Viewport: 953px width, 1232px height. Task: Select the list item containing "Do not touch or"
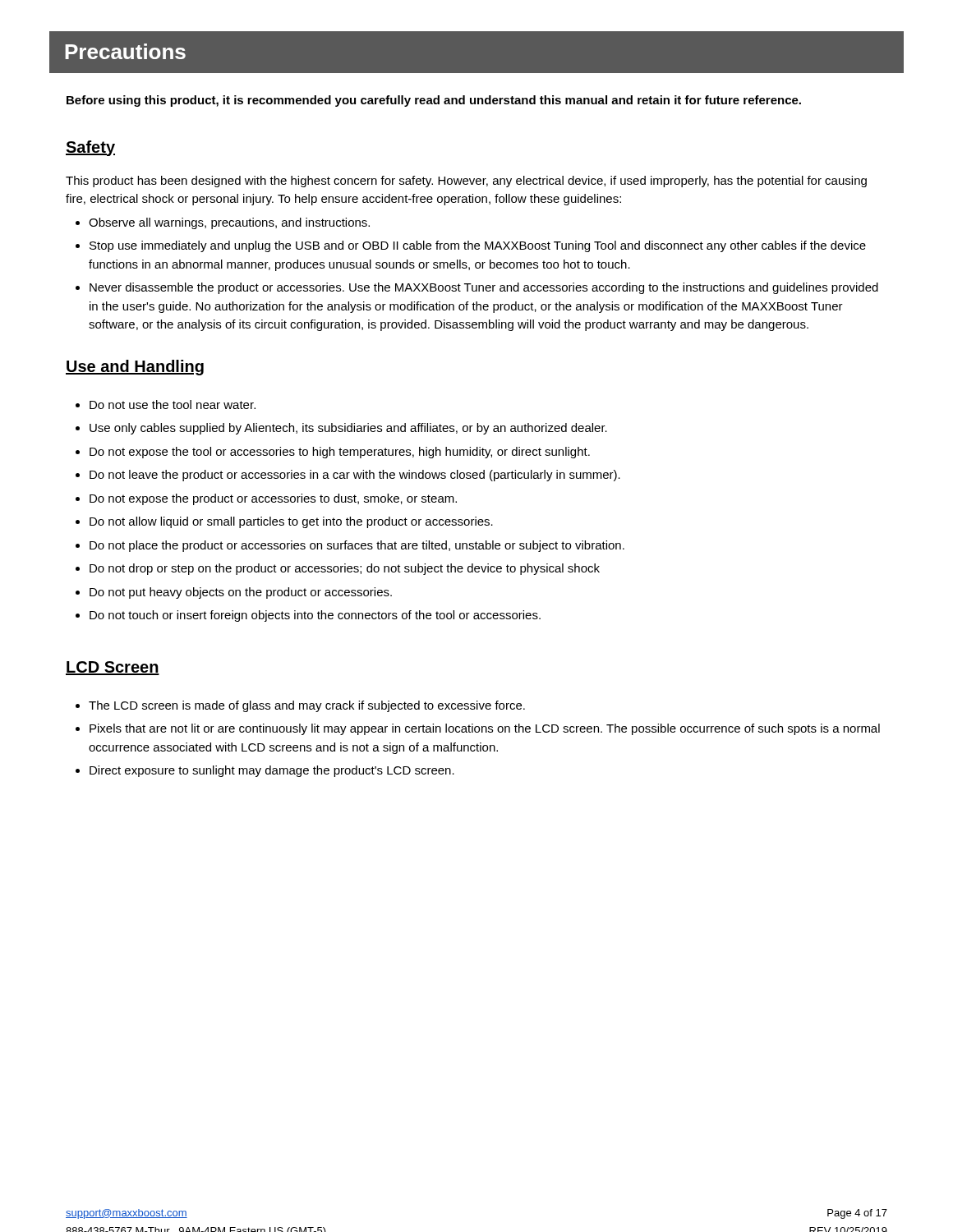coord(315,615)
